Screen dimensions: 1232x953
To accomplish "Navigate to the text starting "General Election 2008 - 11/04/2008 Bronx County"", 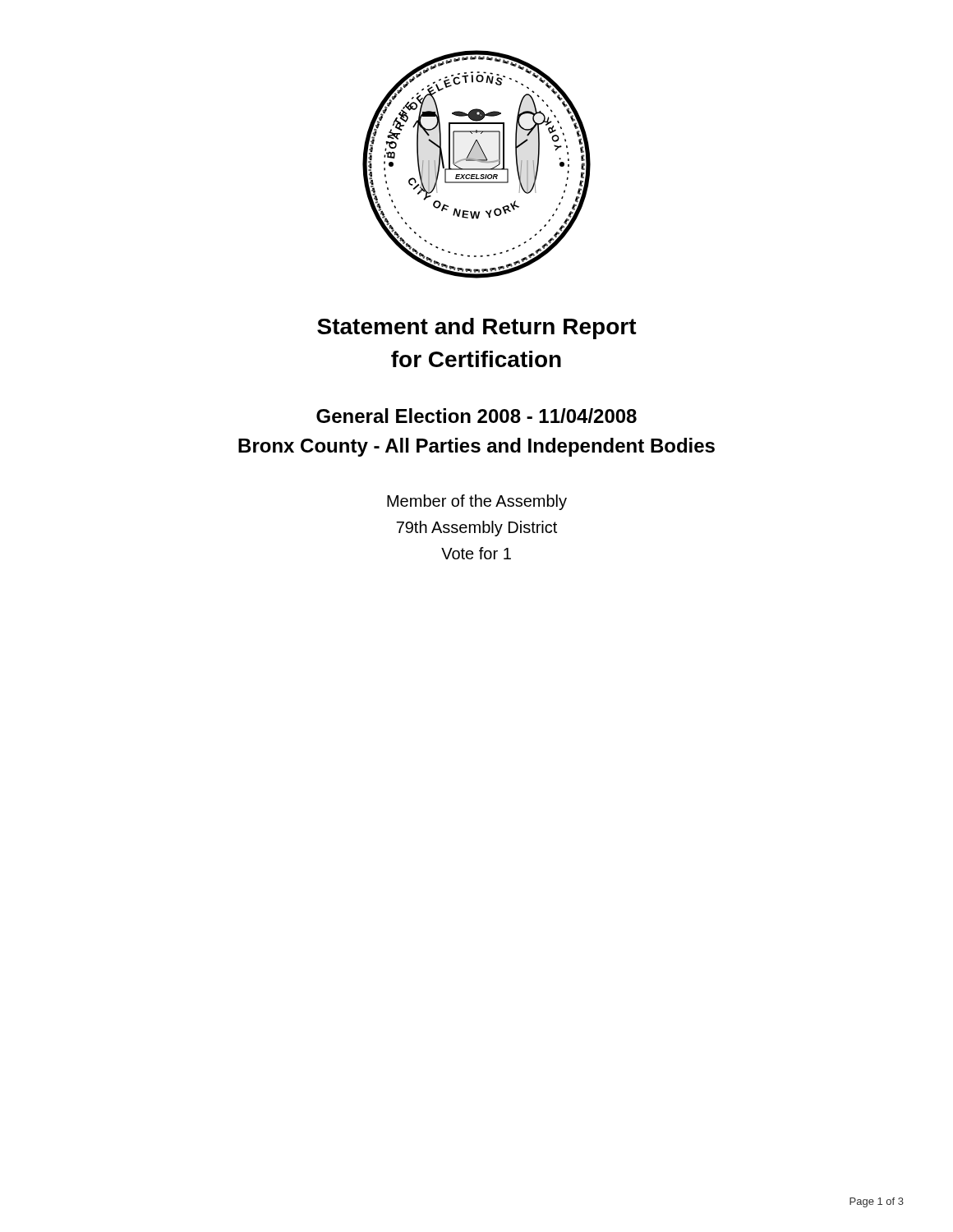I will [476, 431].
